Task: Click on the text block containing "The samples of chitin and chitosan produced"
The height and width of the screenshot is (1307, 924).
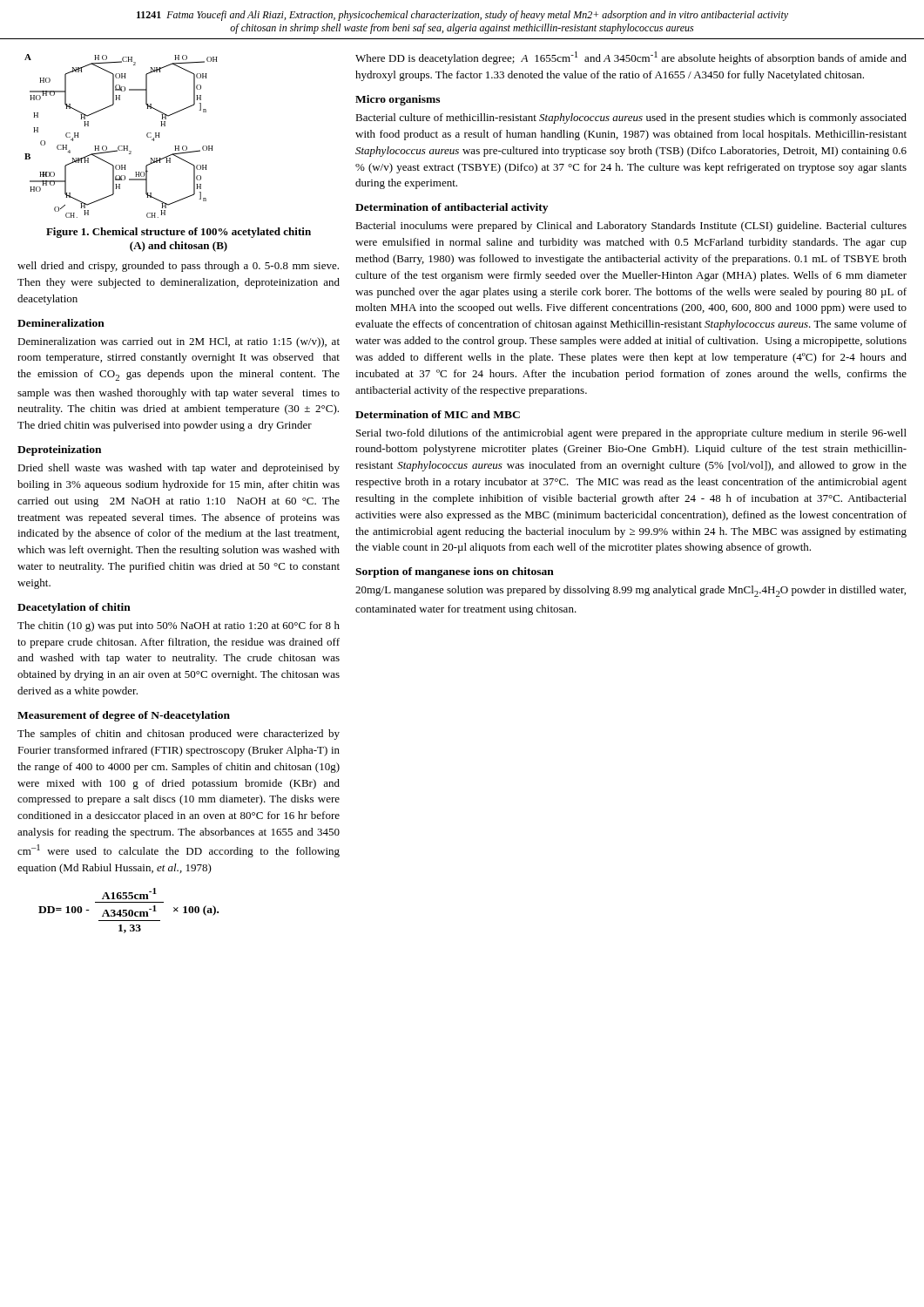Action: pos(179,800)
